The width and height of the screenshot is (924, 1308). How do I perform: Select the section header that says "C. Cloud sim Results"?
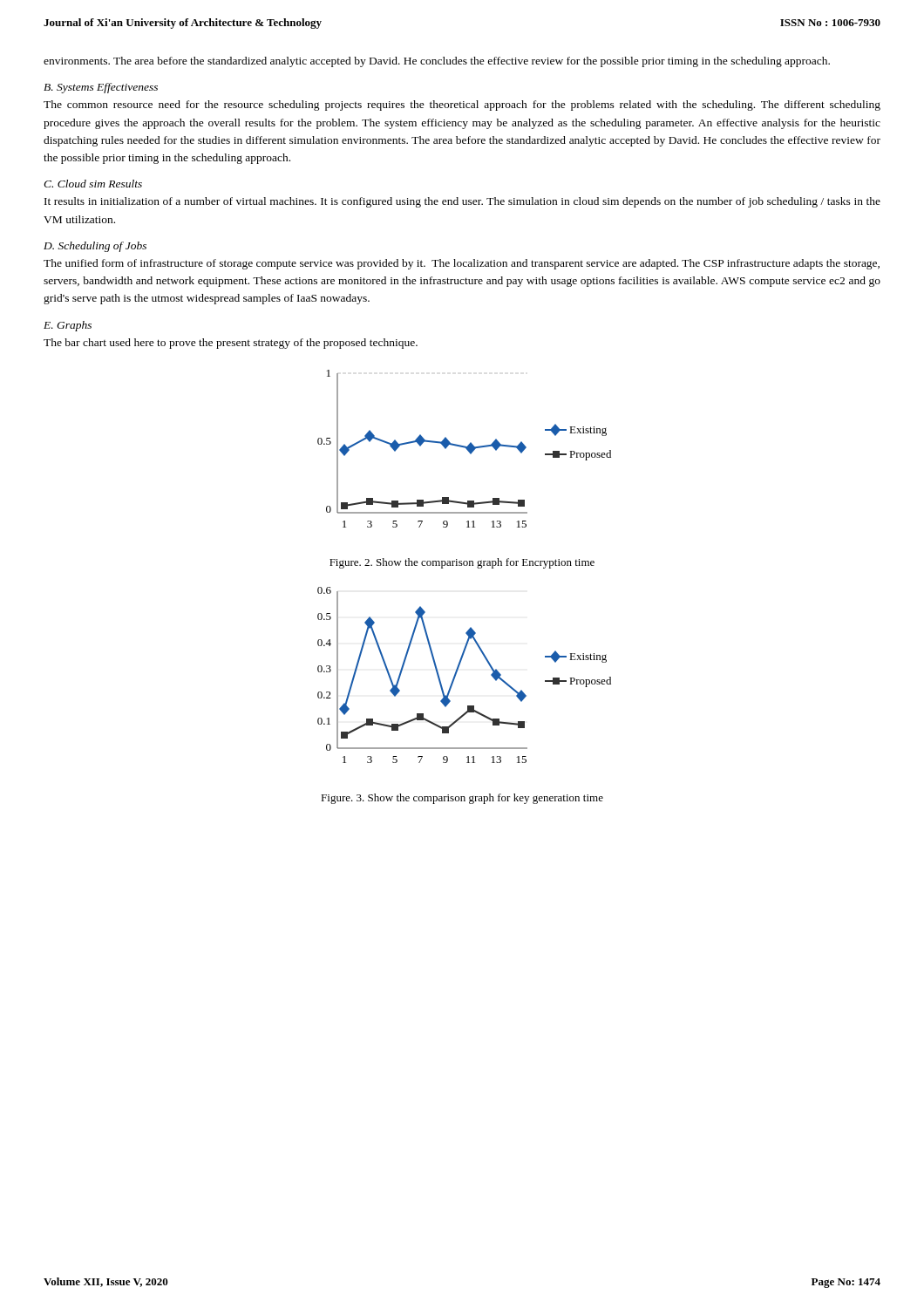(93, 184)
